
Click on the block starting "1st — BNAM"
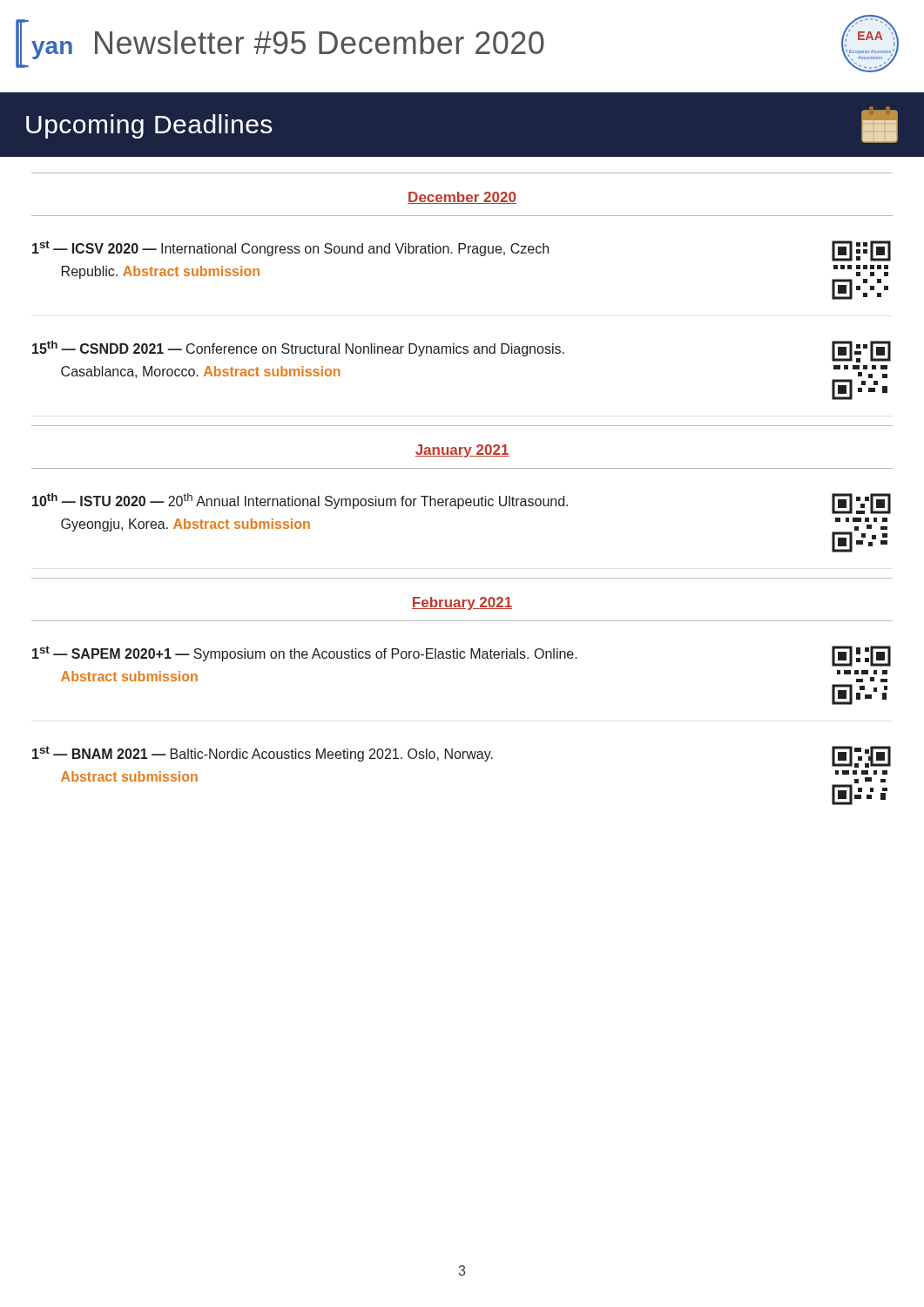coord(462,774)
